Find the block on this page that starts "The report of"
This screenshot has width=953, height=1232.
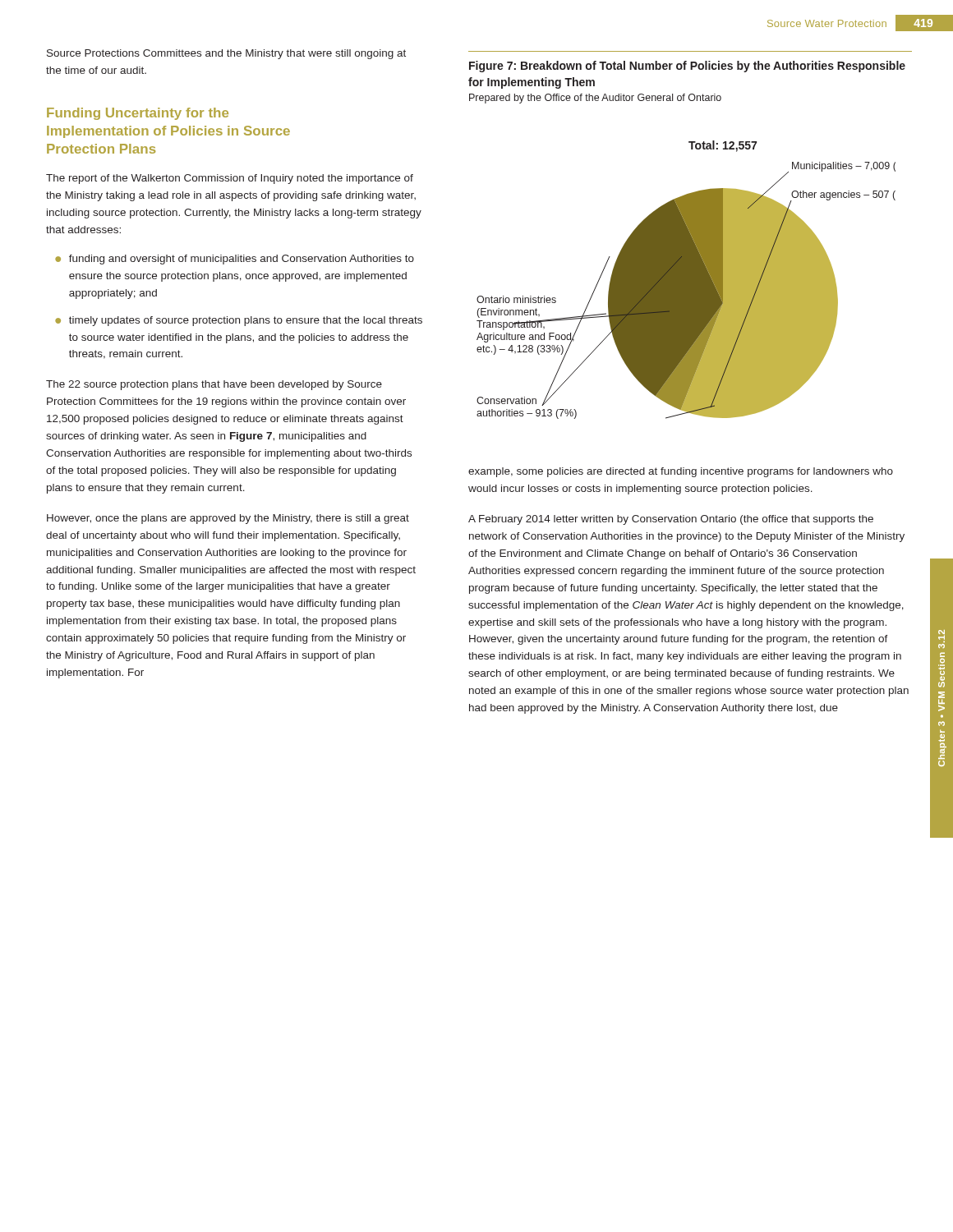[x=234, y=204]
